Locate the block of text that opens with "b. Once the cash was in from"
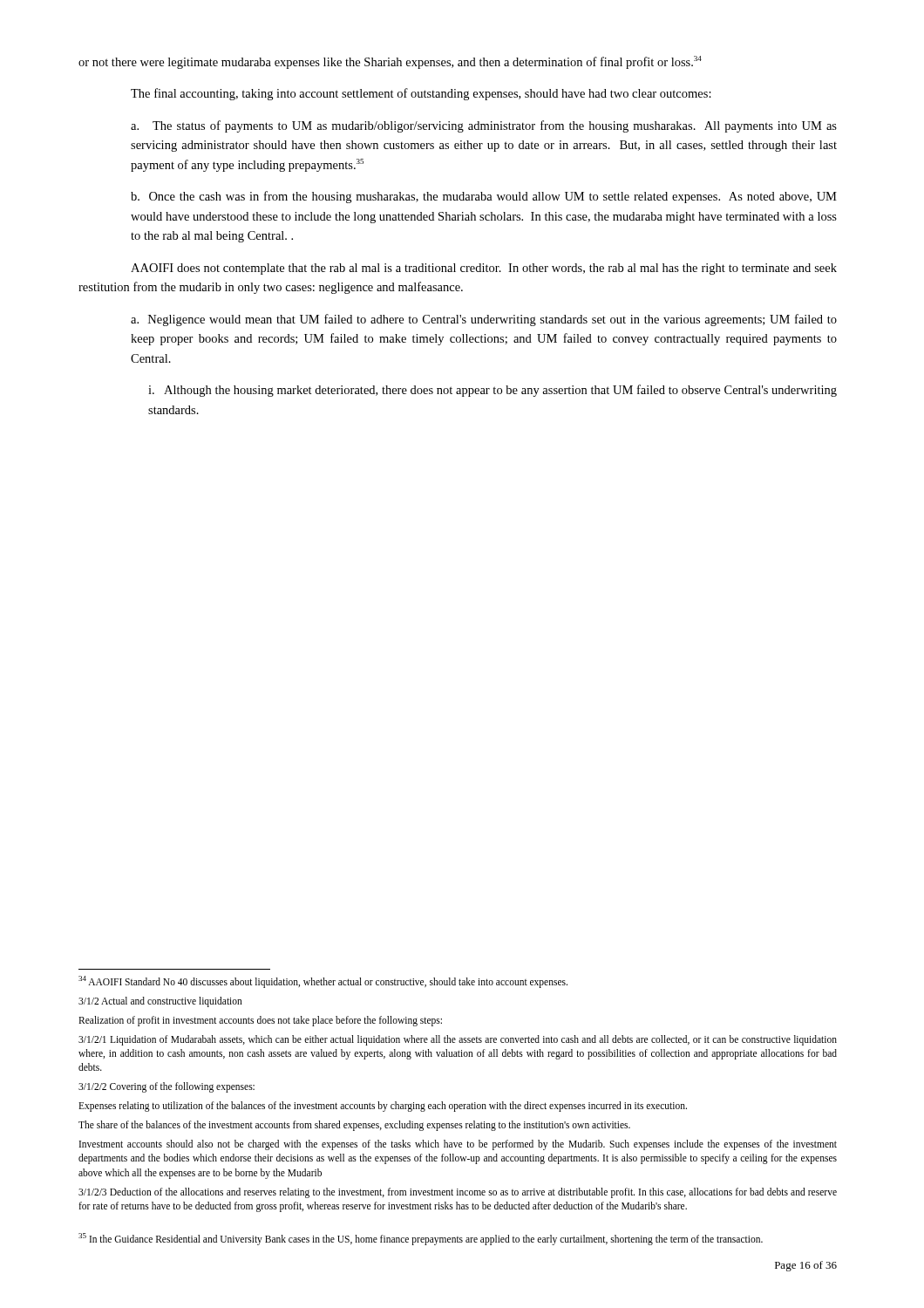Image resolution: width=924 pixels, height=1308 pixels. coord(484,216)
